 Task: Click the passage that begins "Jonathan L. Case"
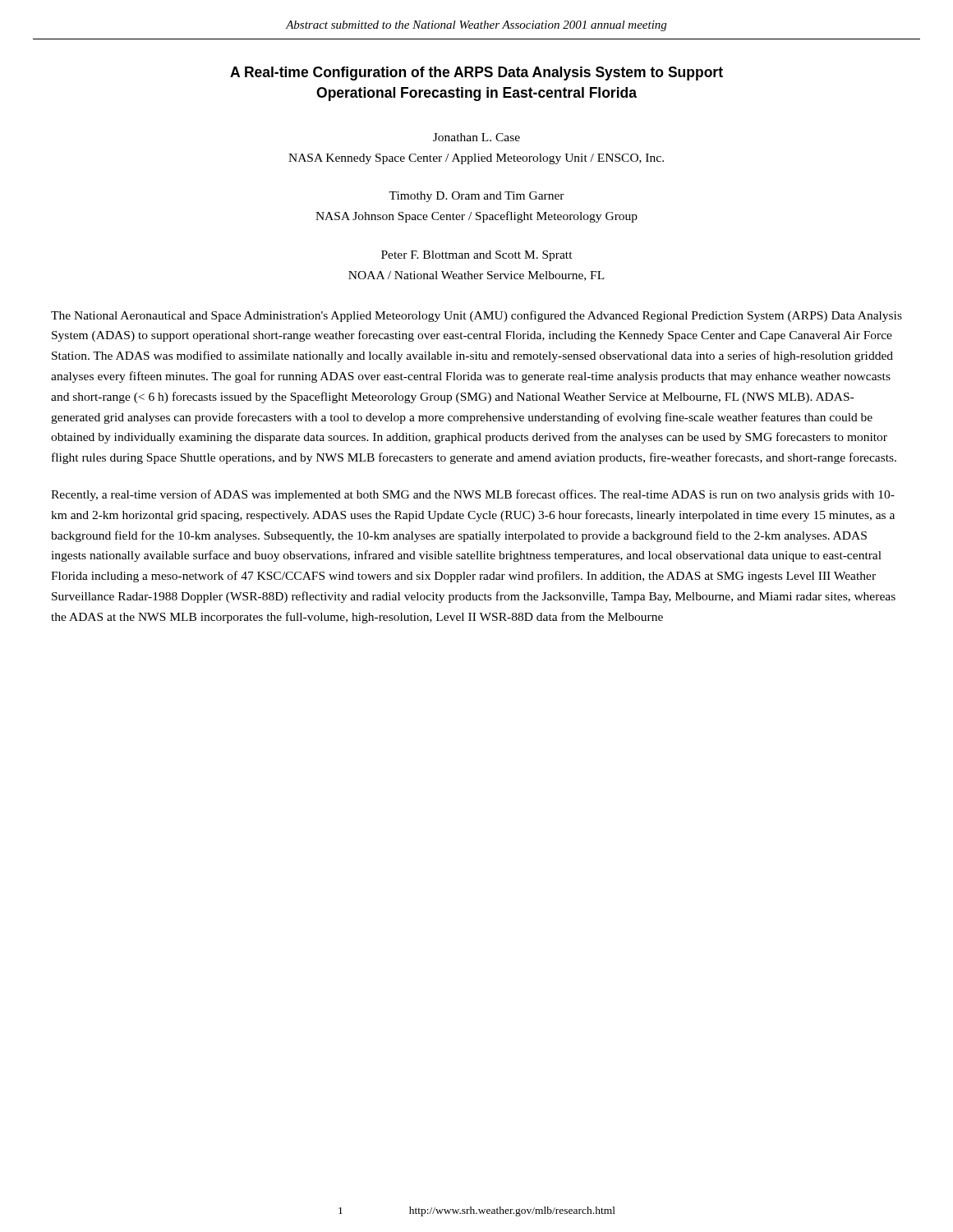476,147
